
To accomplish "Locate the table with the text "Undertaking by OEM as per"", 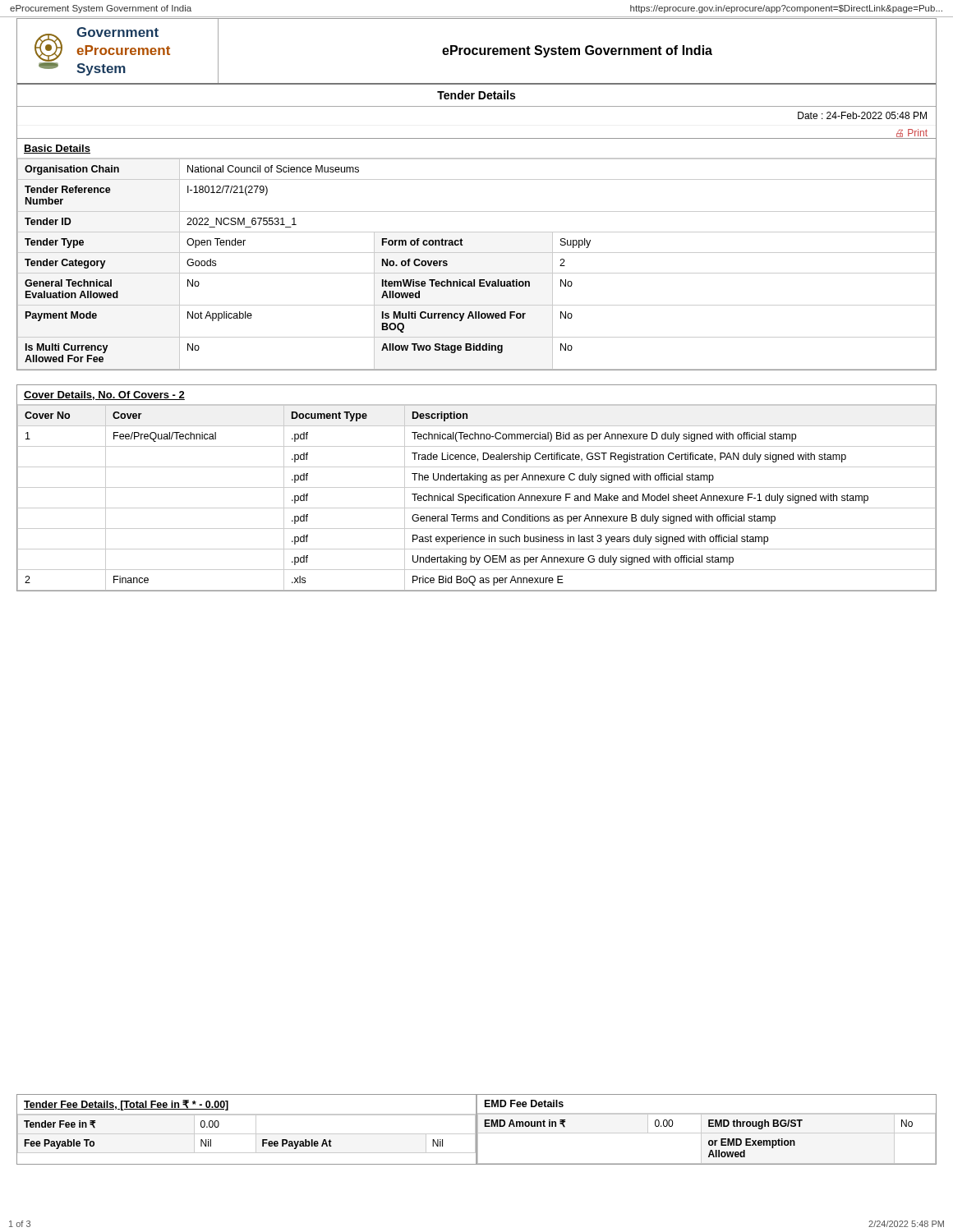I will point(476,498).
